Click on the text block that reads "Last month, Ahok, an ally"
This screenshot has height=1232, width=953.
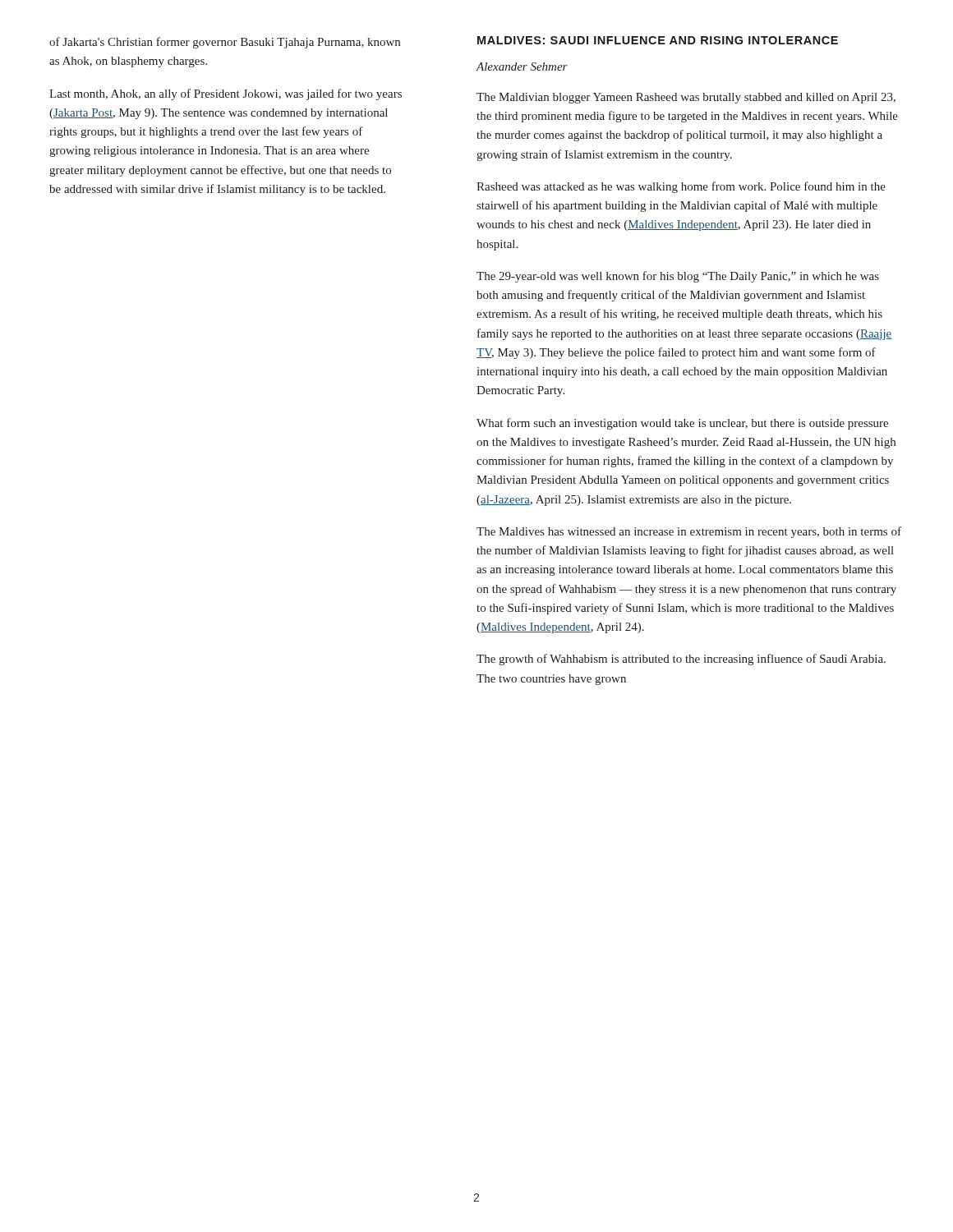226,141
